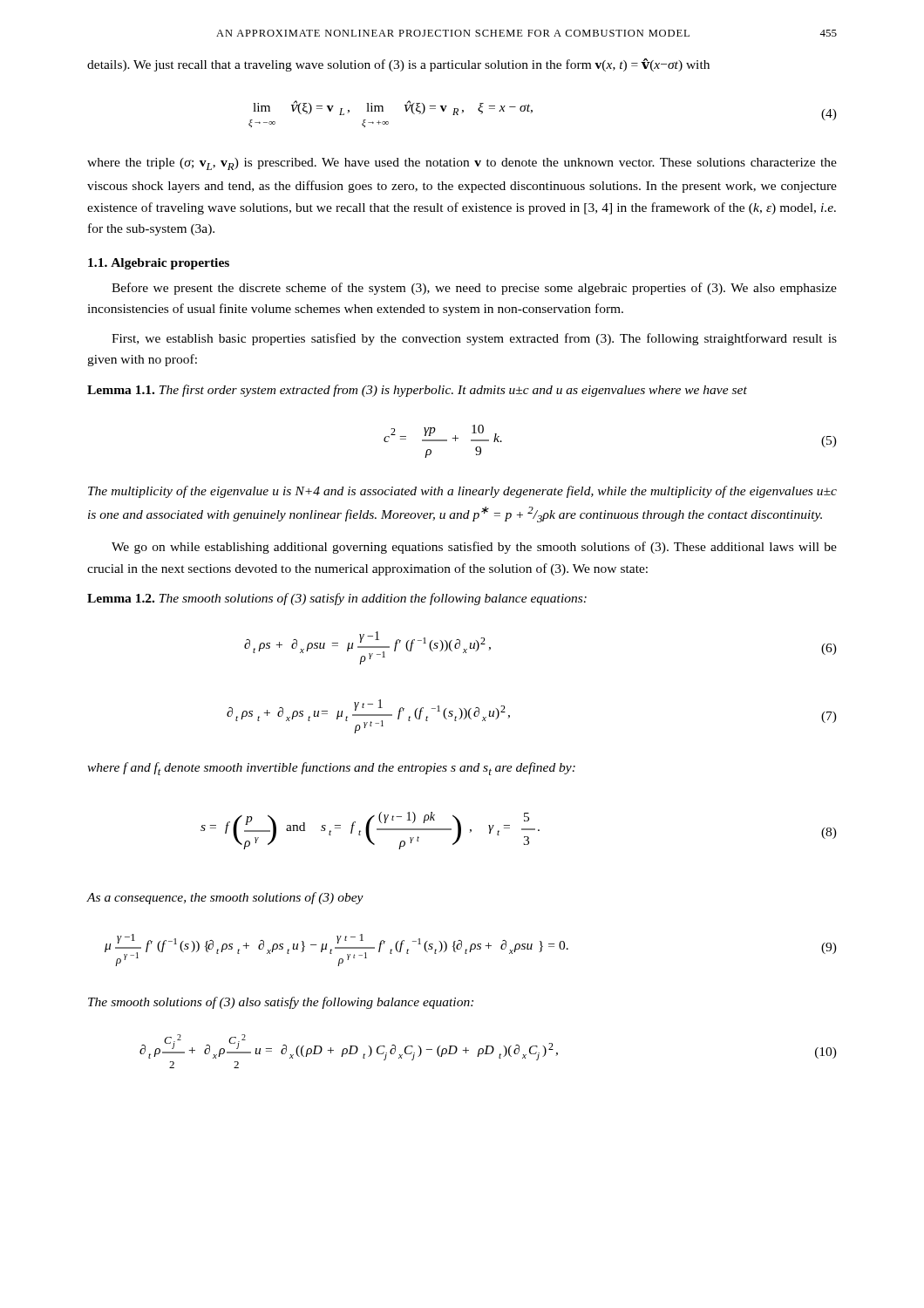Viewport: 924px width, 1308px height.
Task: Click where it says "1.1. Algebraic properties"
Action: pos(158,262)
